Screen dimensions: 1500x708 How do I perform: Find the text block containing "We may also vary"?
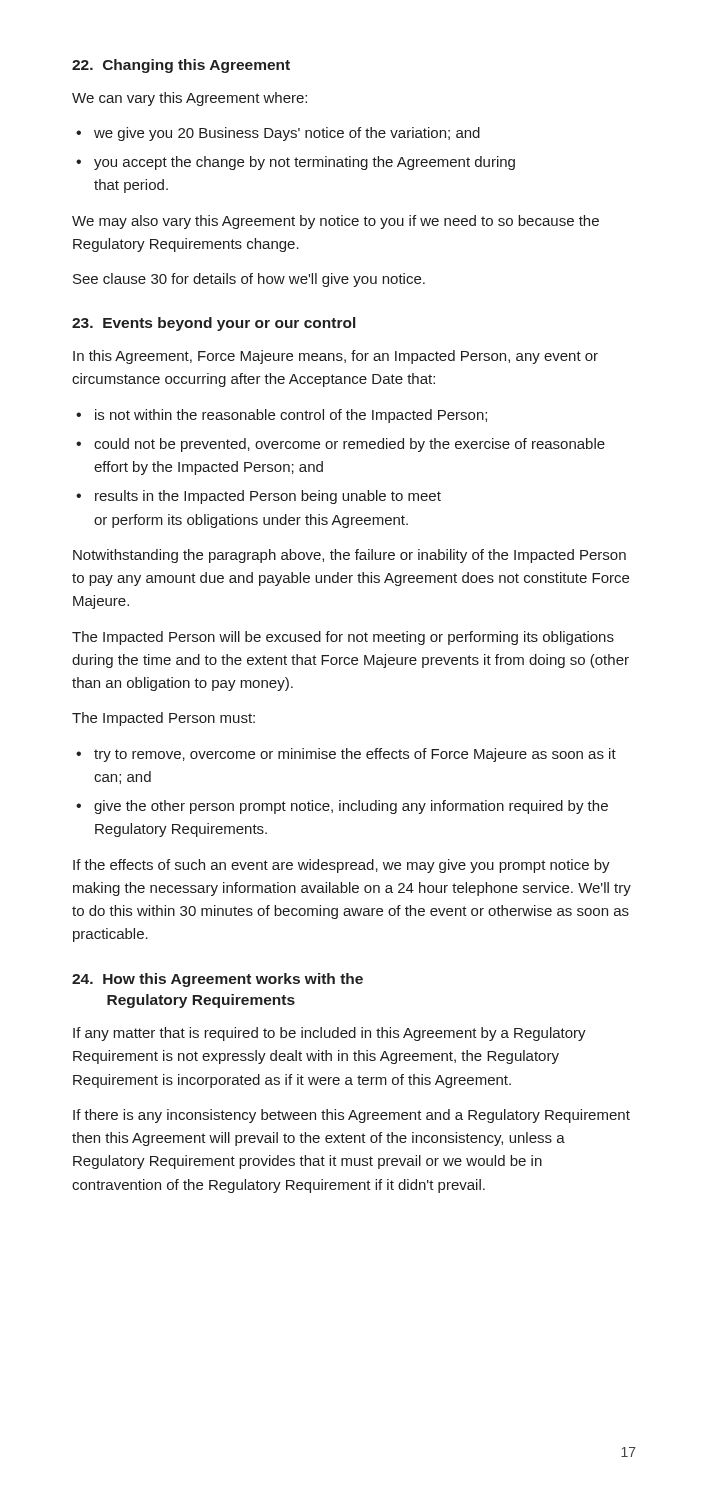(x=354, y=232)
